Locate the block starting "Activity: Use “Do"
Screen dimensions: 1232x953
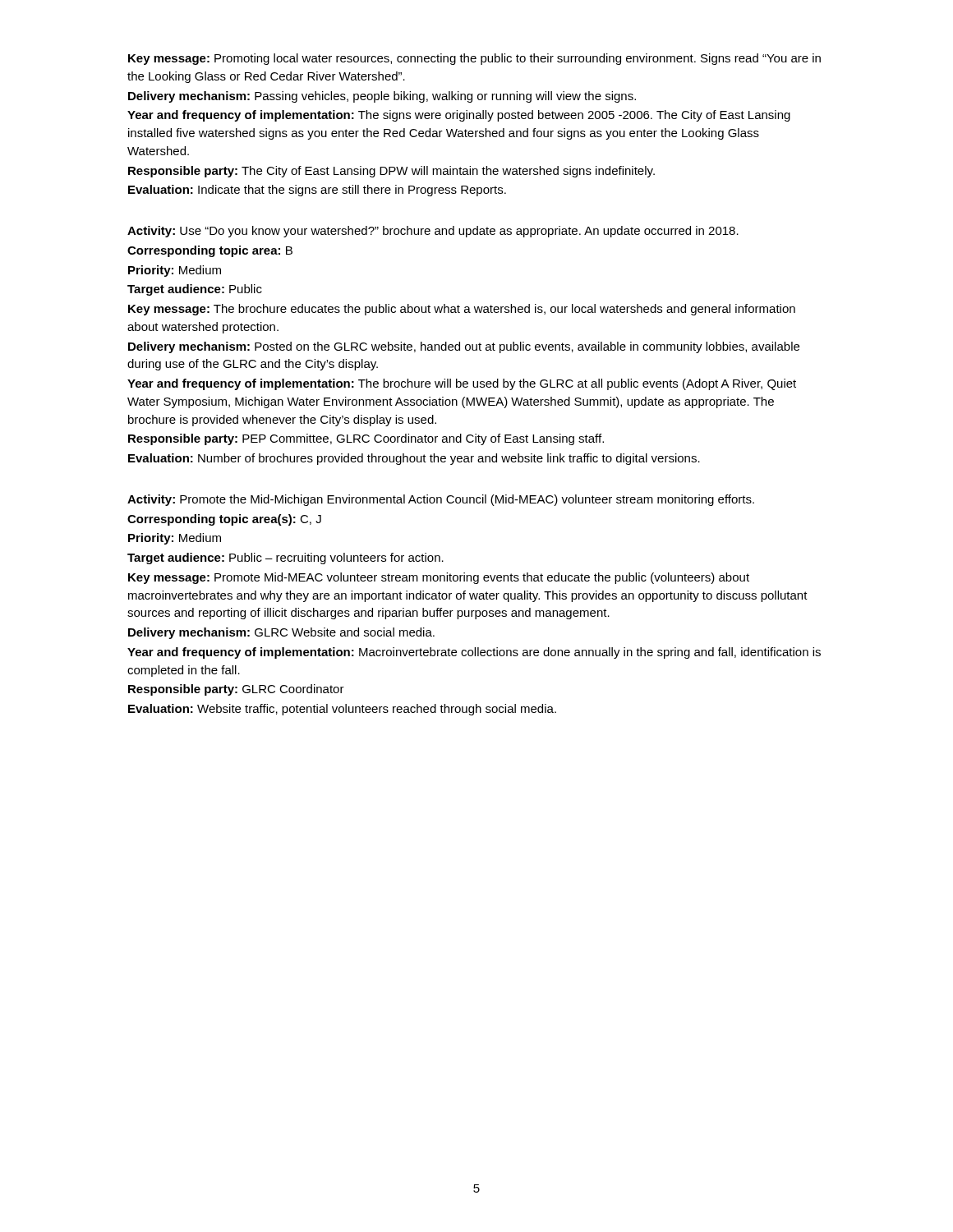[474, 344]
